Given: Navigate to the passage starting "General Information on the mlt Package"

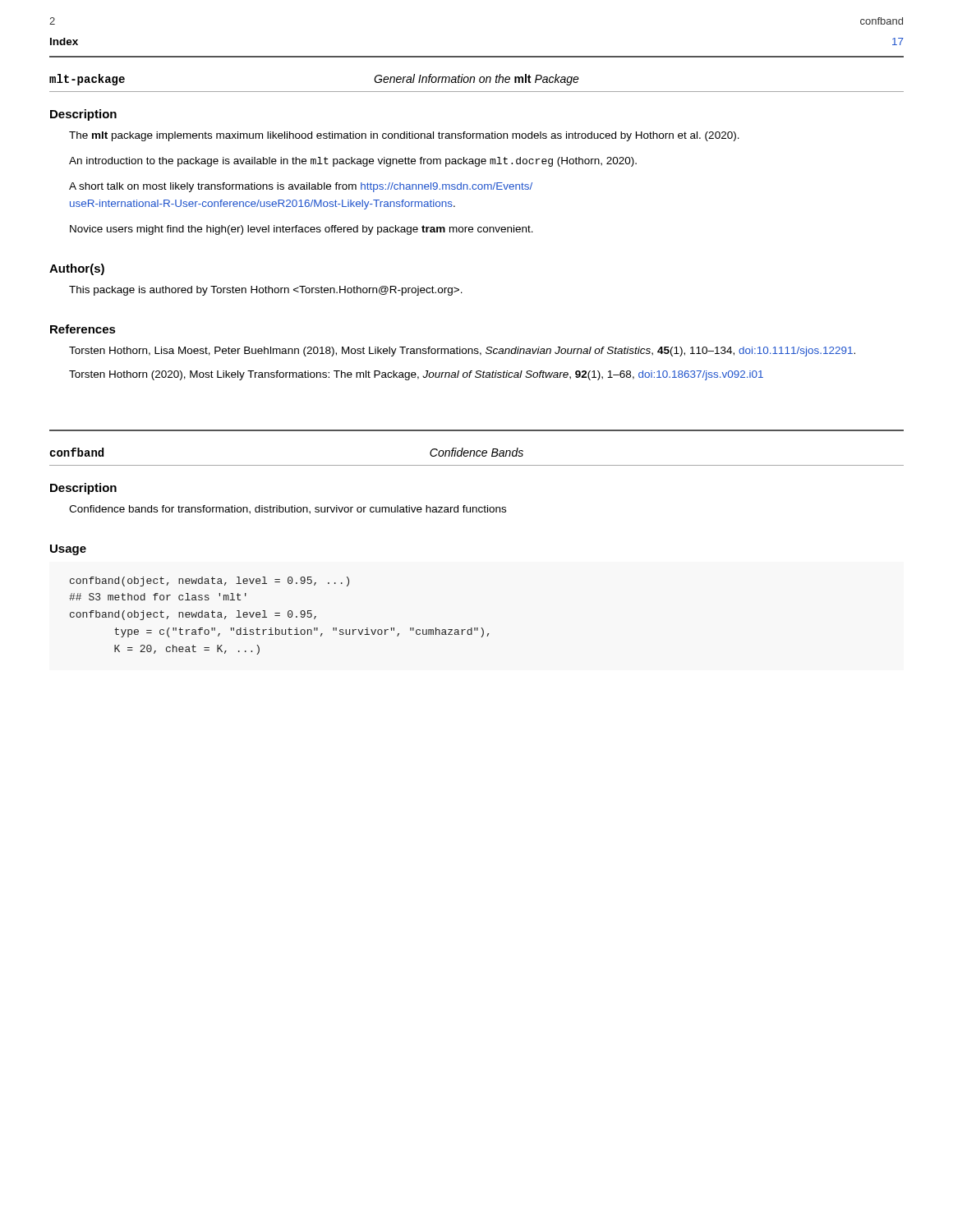Looking at the screenshot, I should (476, 79).
